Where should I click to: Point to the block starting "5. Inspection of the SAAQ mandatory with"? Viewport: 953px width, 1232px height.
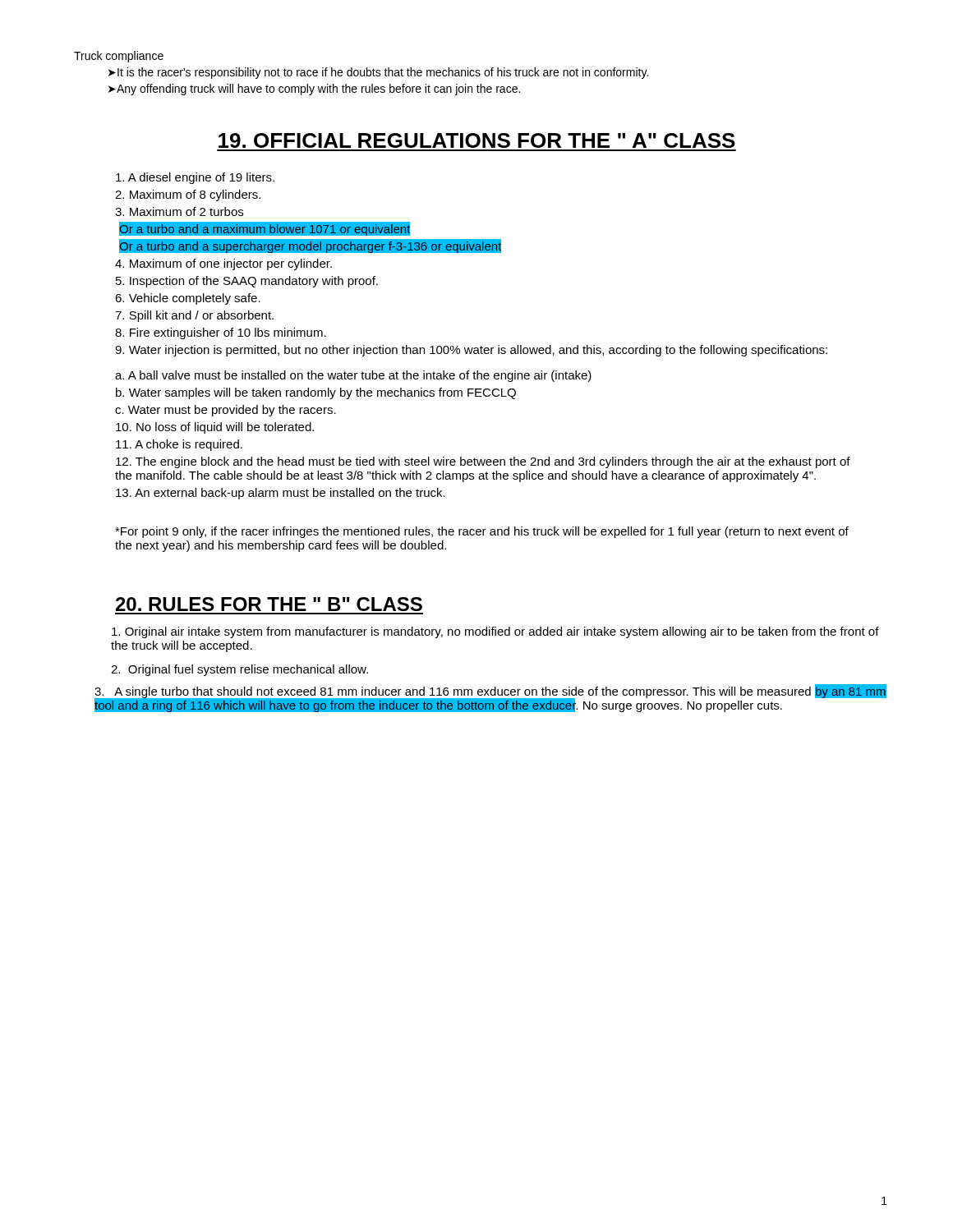point(247,280)
